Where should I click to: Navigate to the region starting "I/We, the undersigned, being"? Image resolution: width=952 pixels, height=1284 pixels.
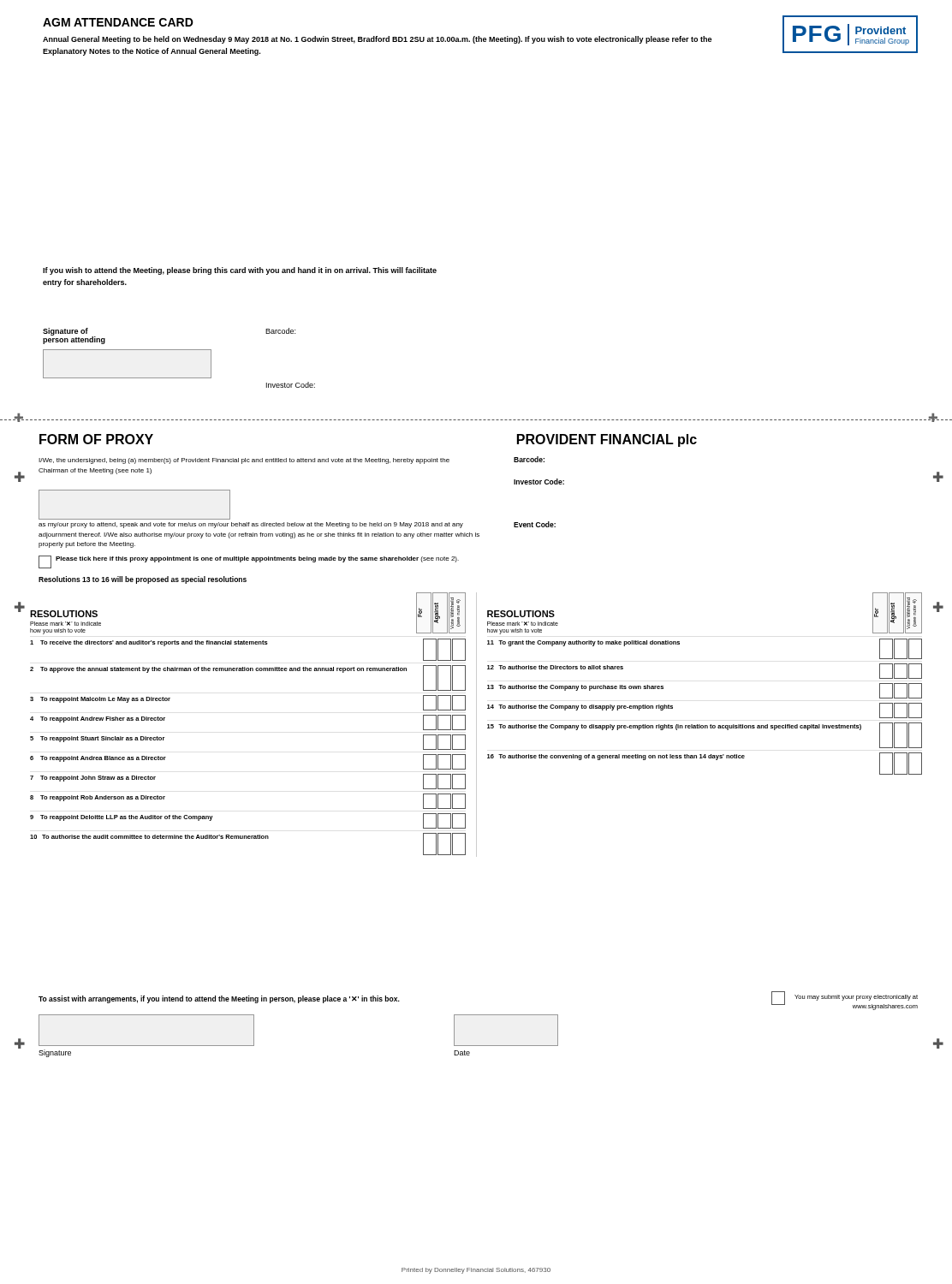click(244, 465)
